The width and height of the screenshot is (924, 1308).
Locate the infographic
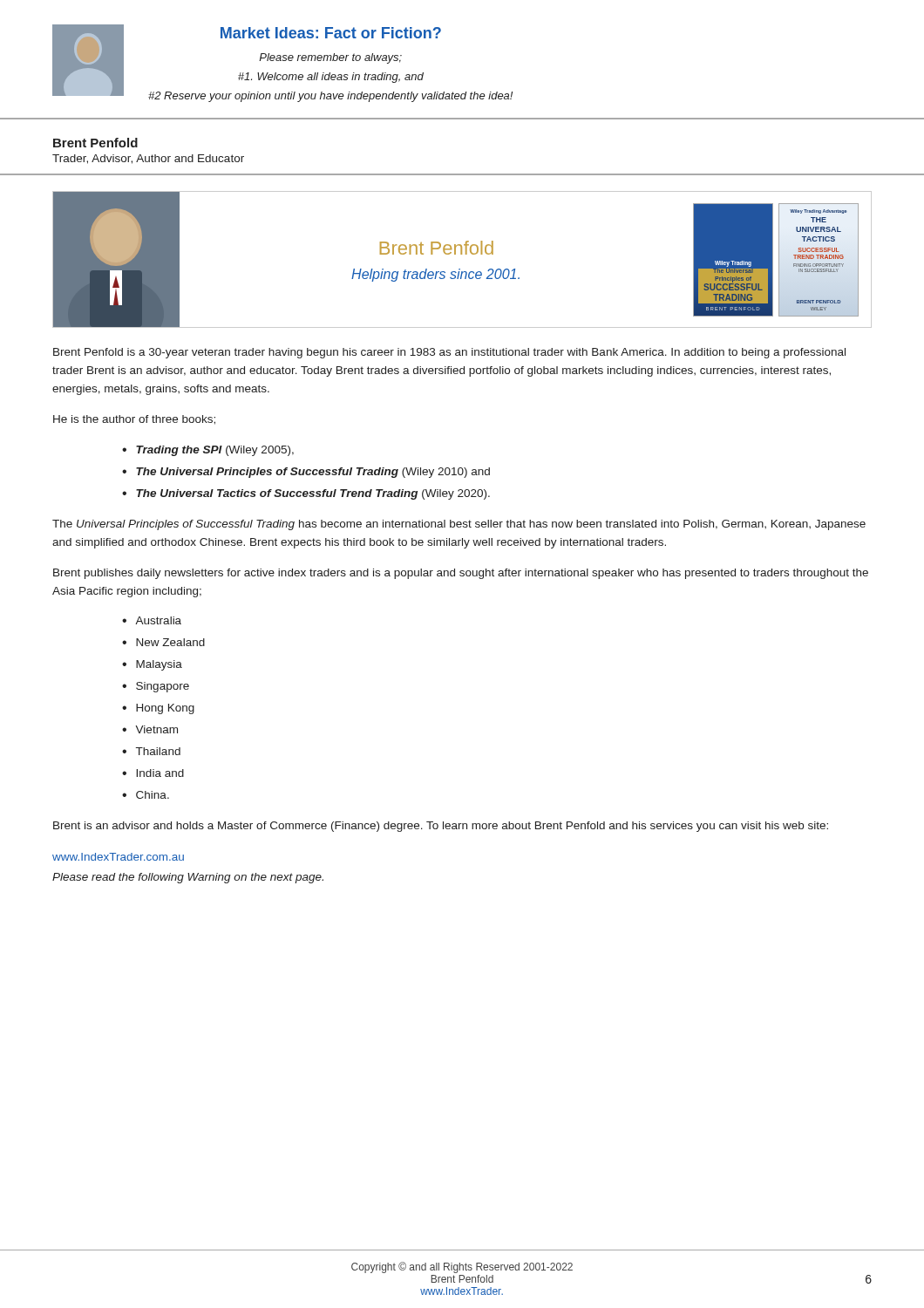(462, 260)
